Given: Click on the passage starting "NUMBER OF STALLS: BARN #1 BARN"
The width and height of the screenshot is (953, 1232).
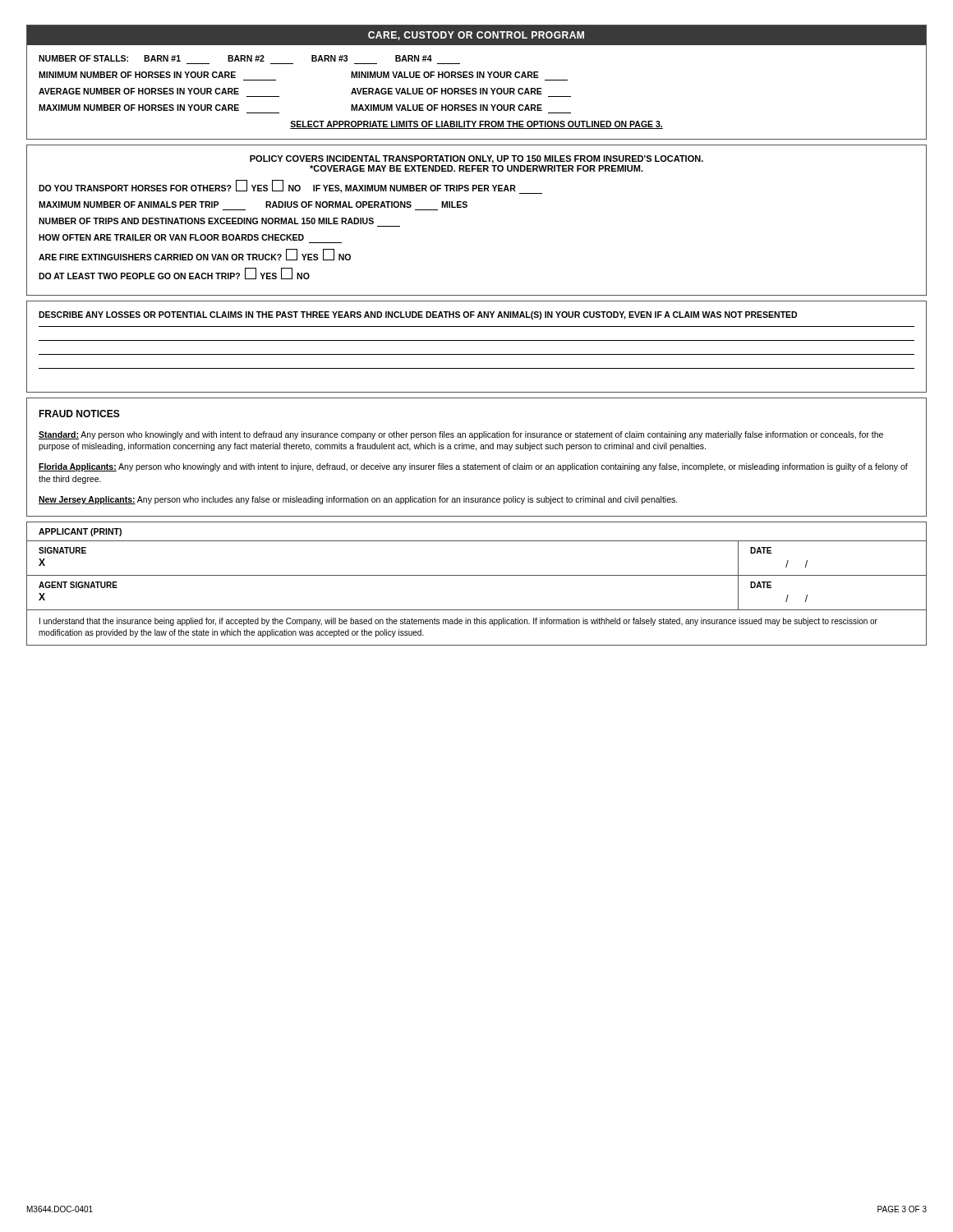Looking at the screenshot, I should tap(251, 59).
